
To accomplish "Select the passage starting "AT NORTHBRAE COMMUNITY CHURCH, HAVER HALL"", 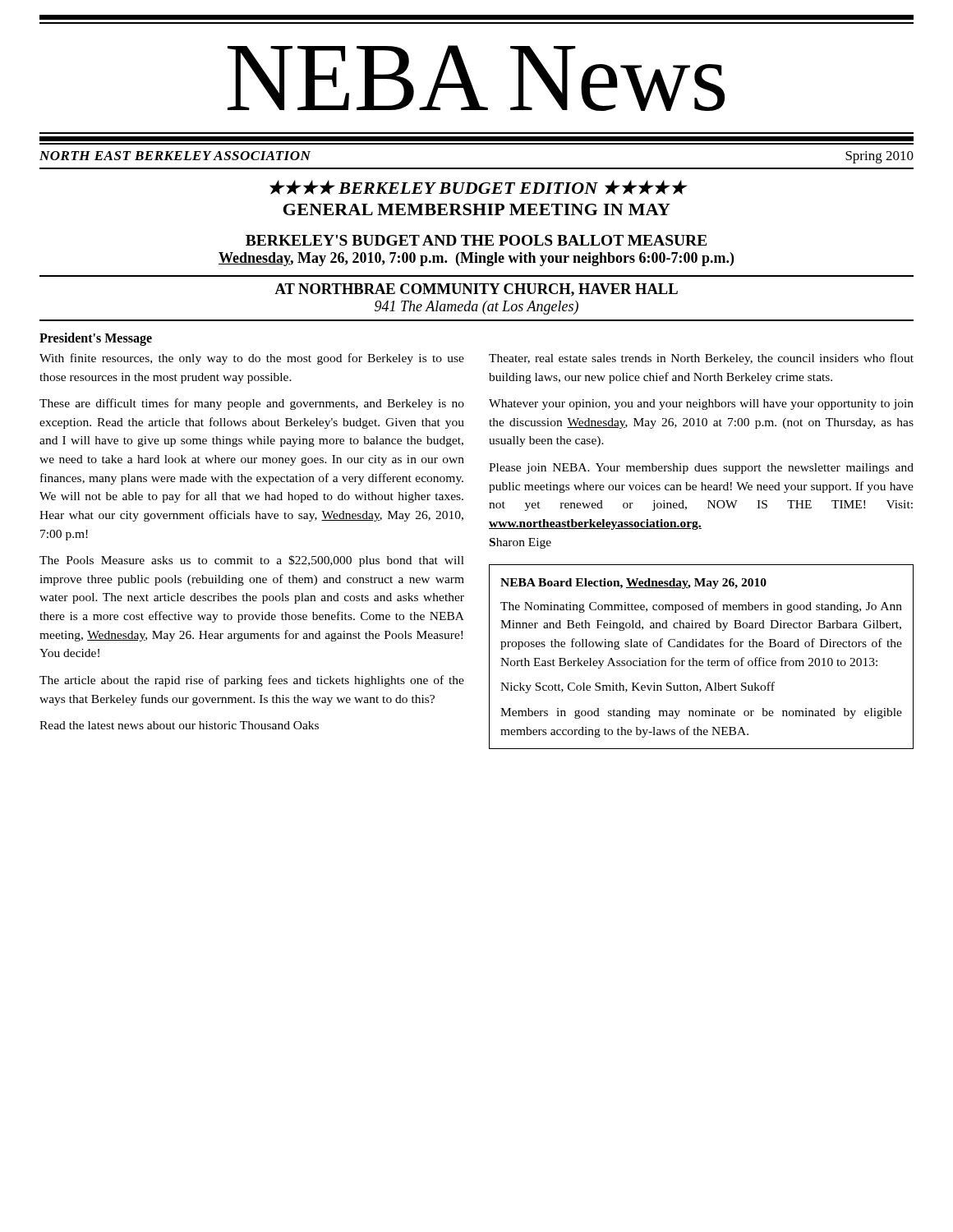I will [x=476, y=298].
